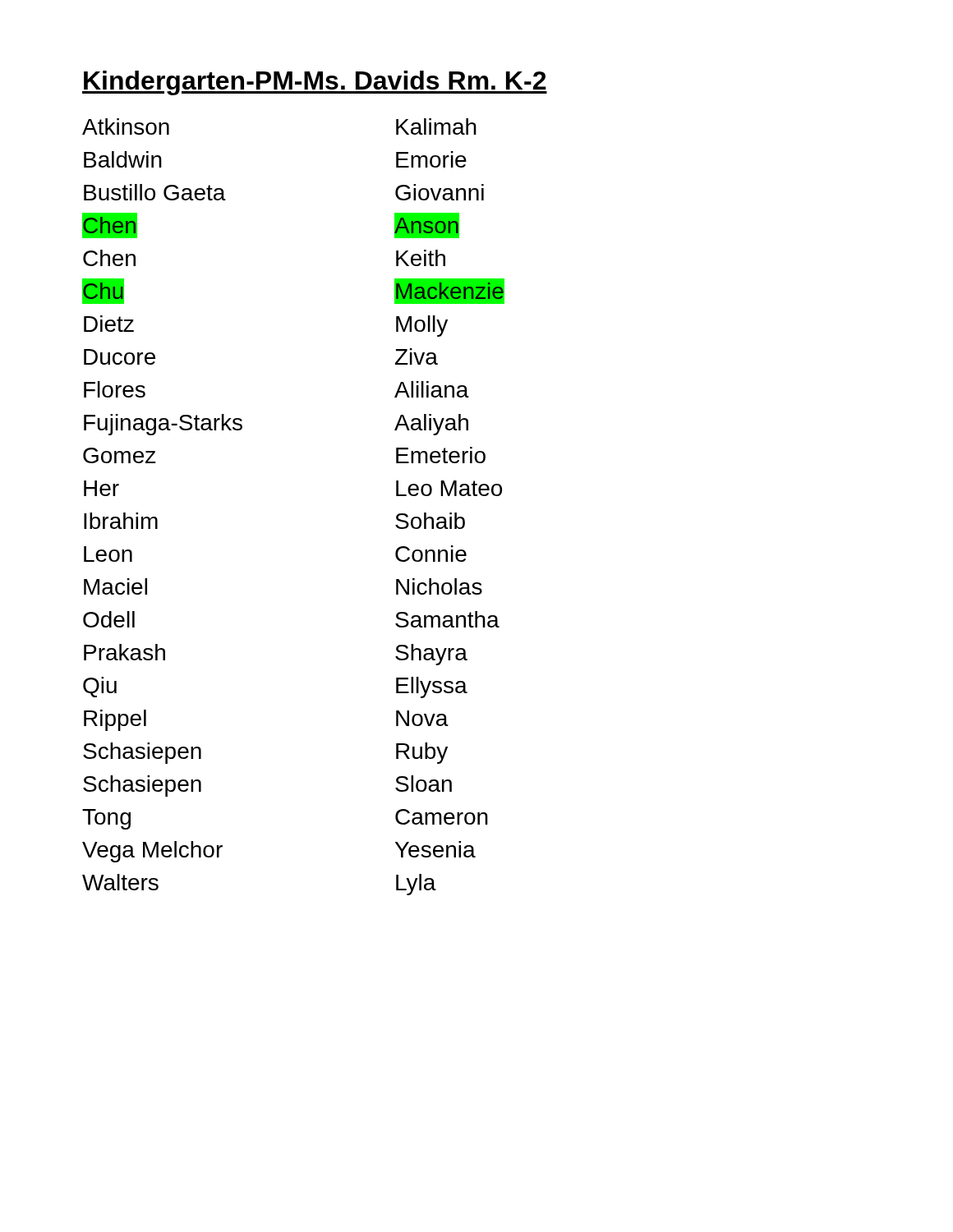Select the table that reads "Leo Mateo"
953x1232 pixels.
476,505
